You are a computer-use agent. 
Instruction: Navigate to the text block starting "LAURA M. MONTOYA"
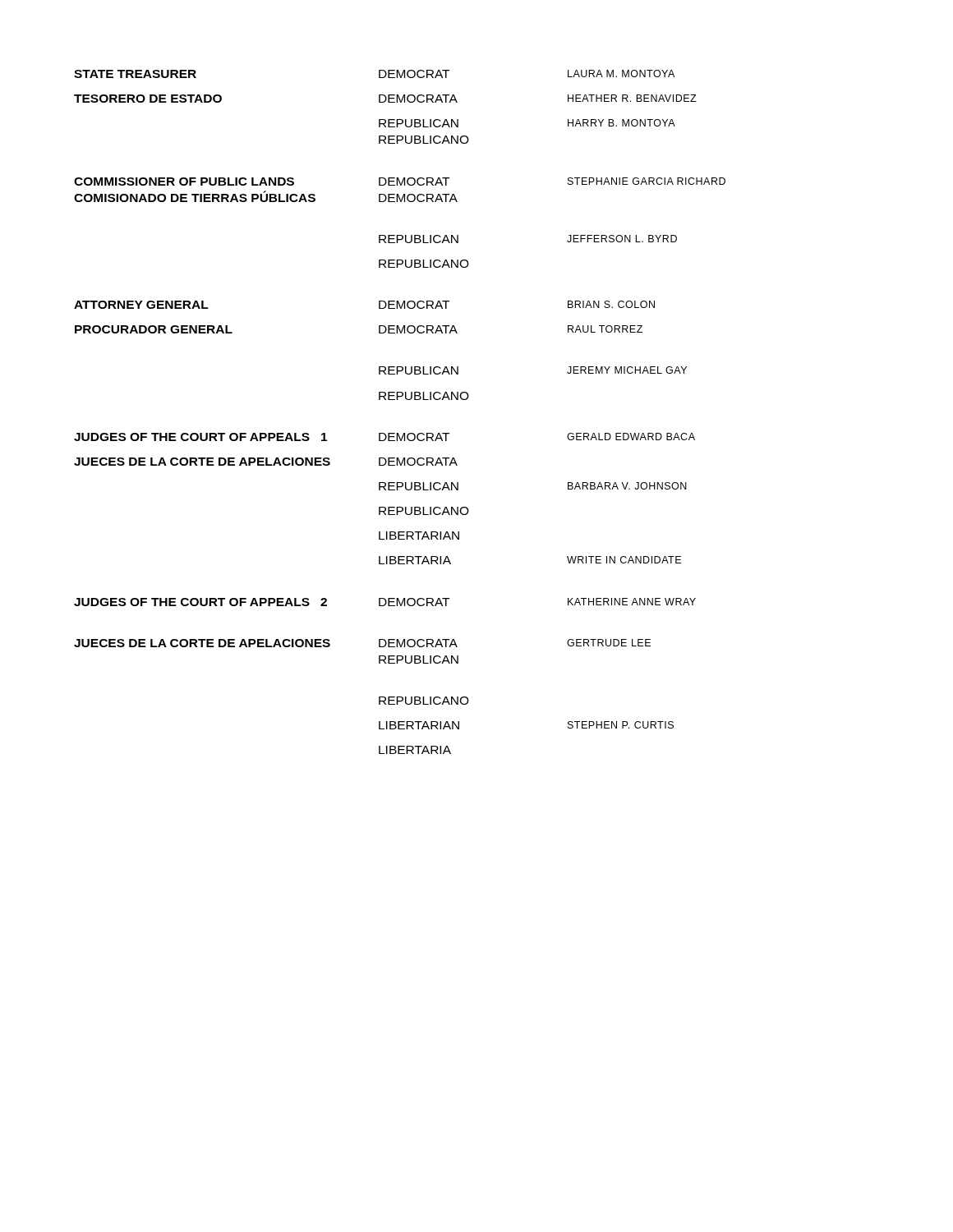(x=621, y=74)
